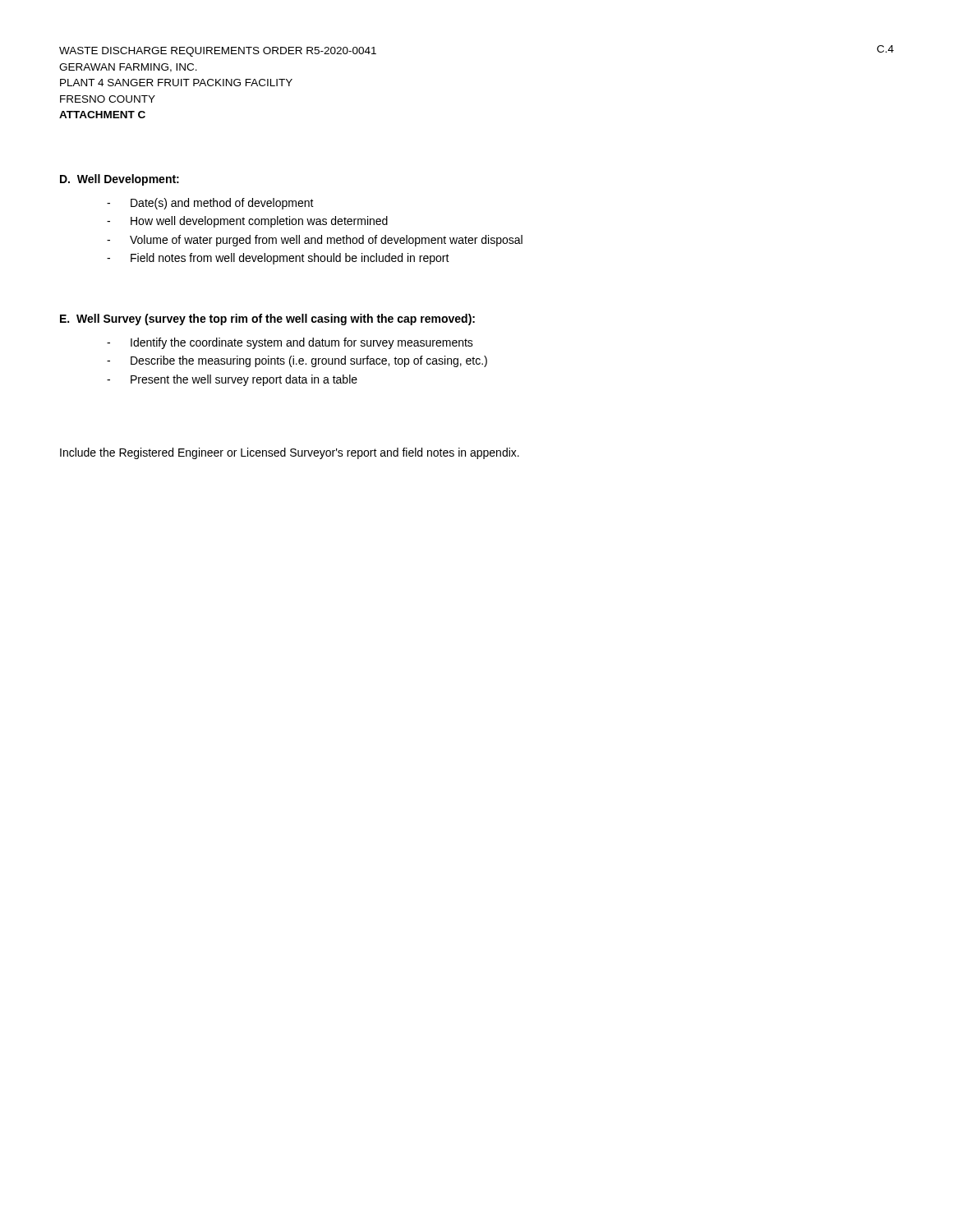
Task: Where is the passage that starts "- Present the well survey report data"?
Action: tap(232, 380)
